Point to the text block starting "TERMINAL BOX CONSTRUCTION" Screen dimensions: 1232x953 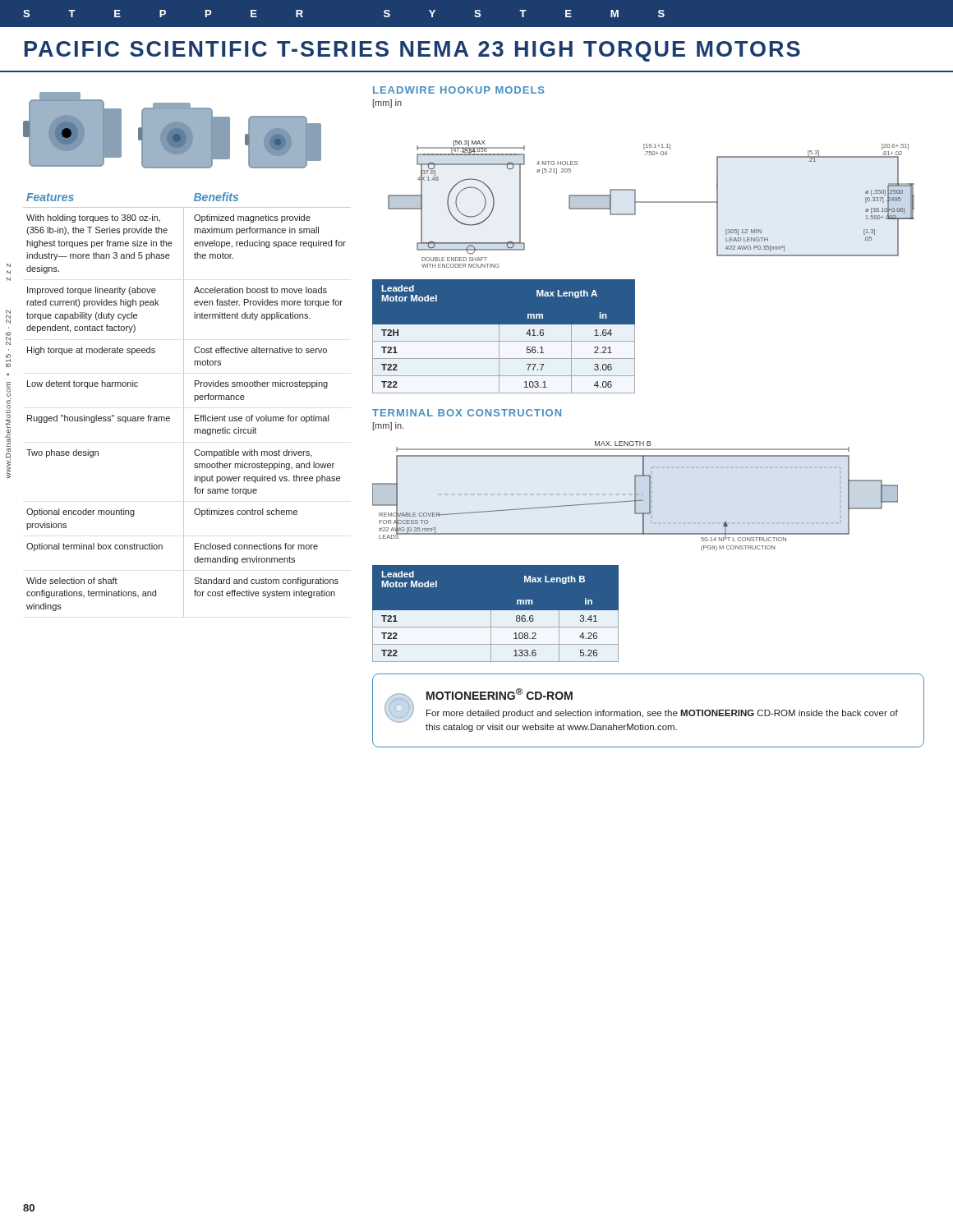(x=467, y=413)
